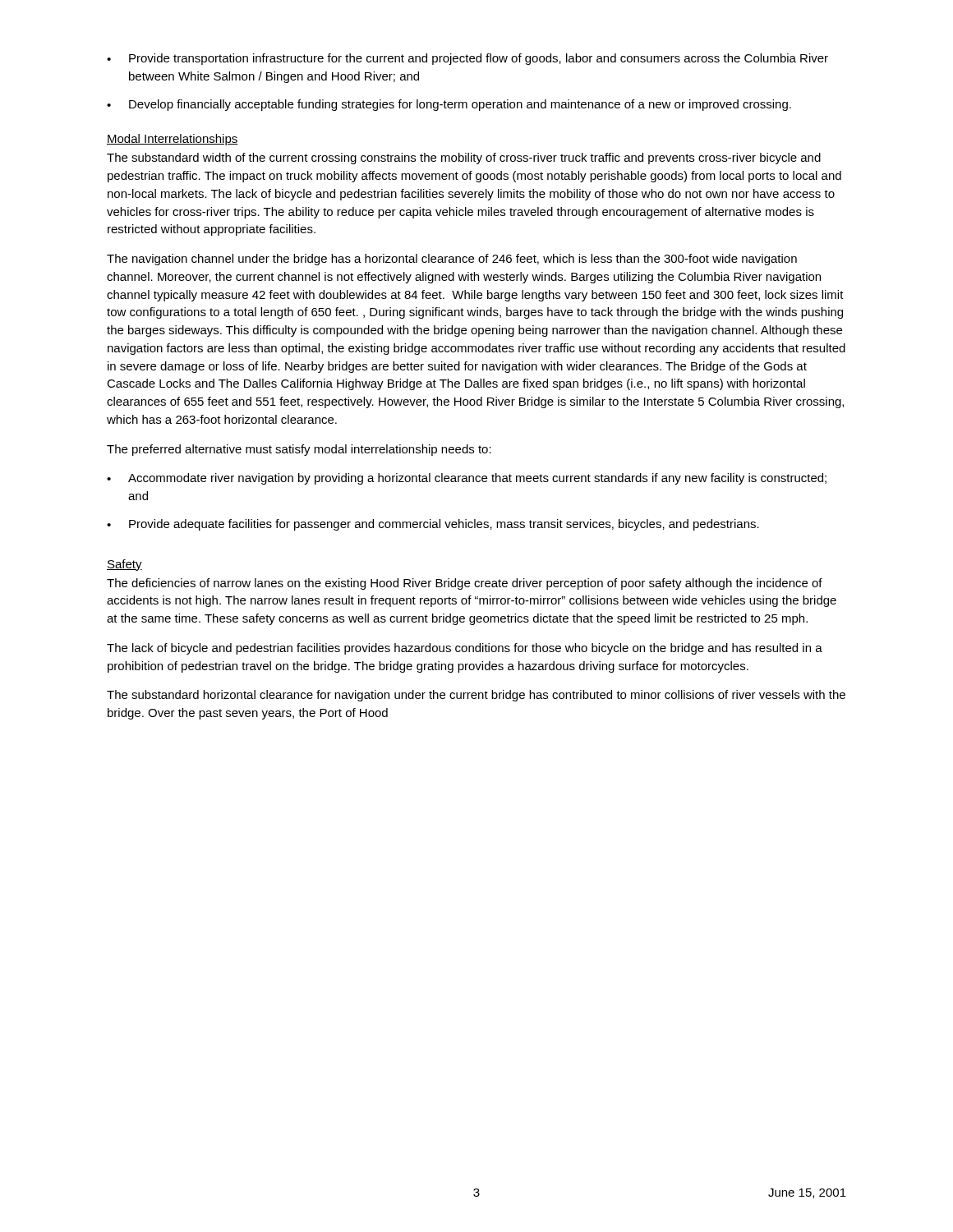Select the list item that reads "• Accommodate river navigation by providing a"

(476, 487)
